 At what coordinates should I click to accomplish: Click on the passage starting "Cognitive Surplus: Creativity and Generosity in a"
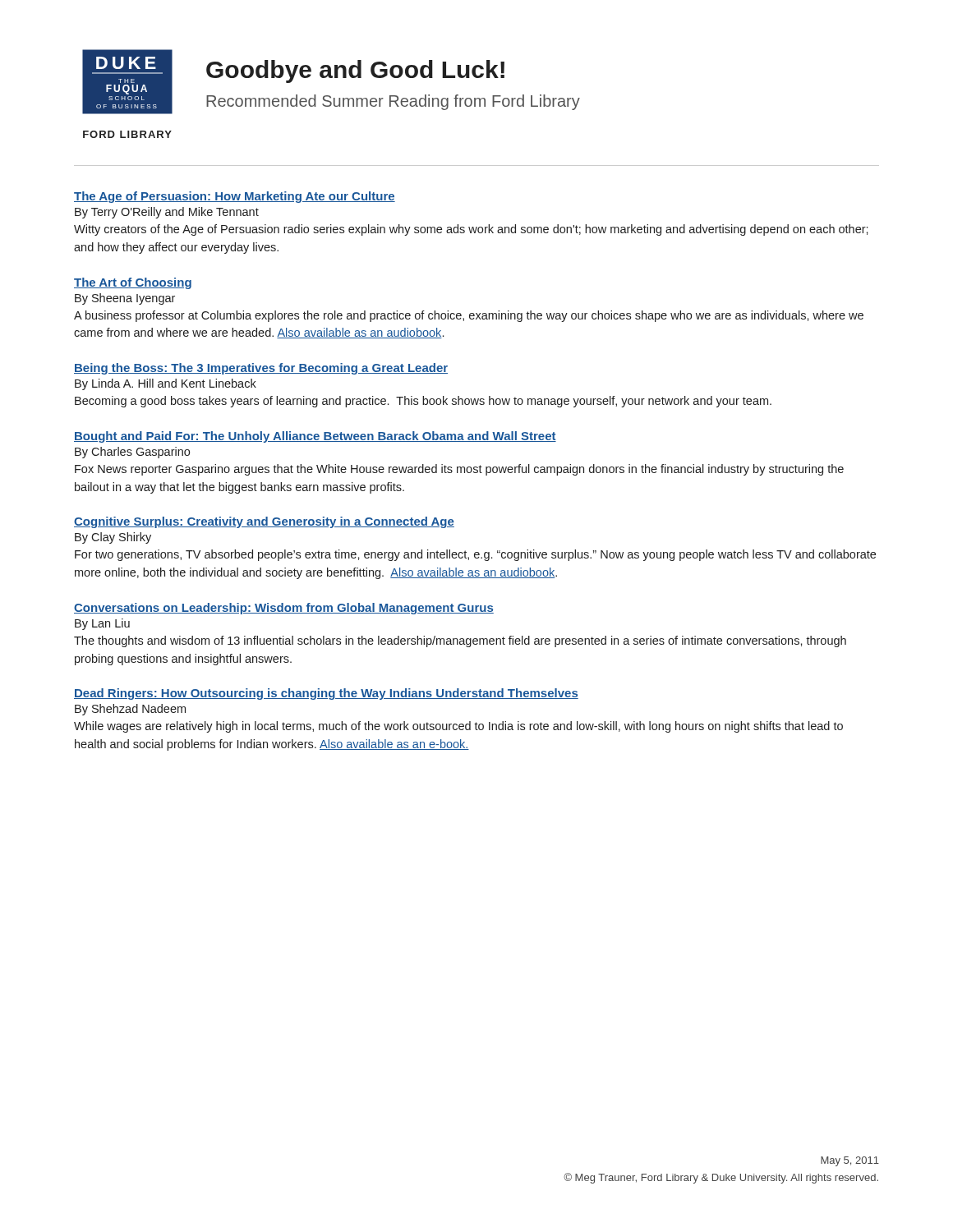coord(476,548)
